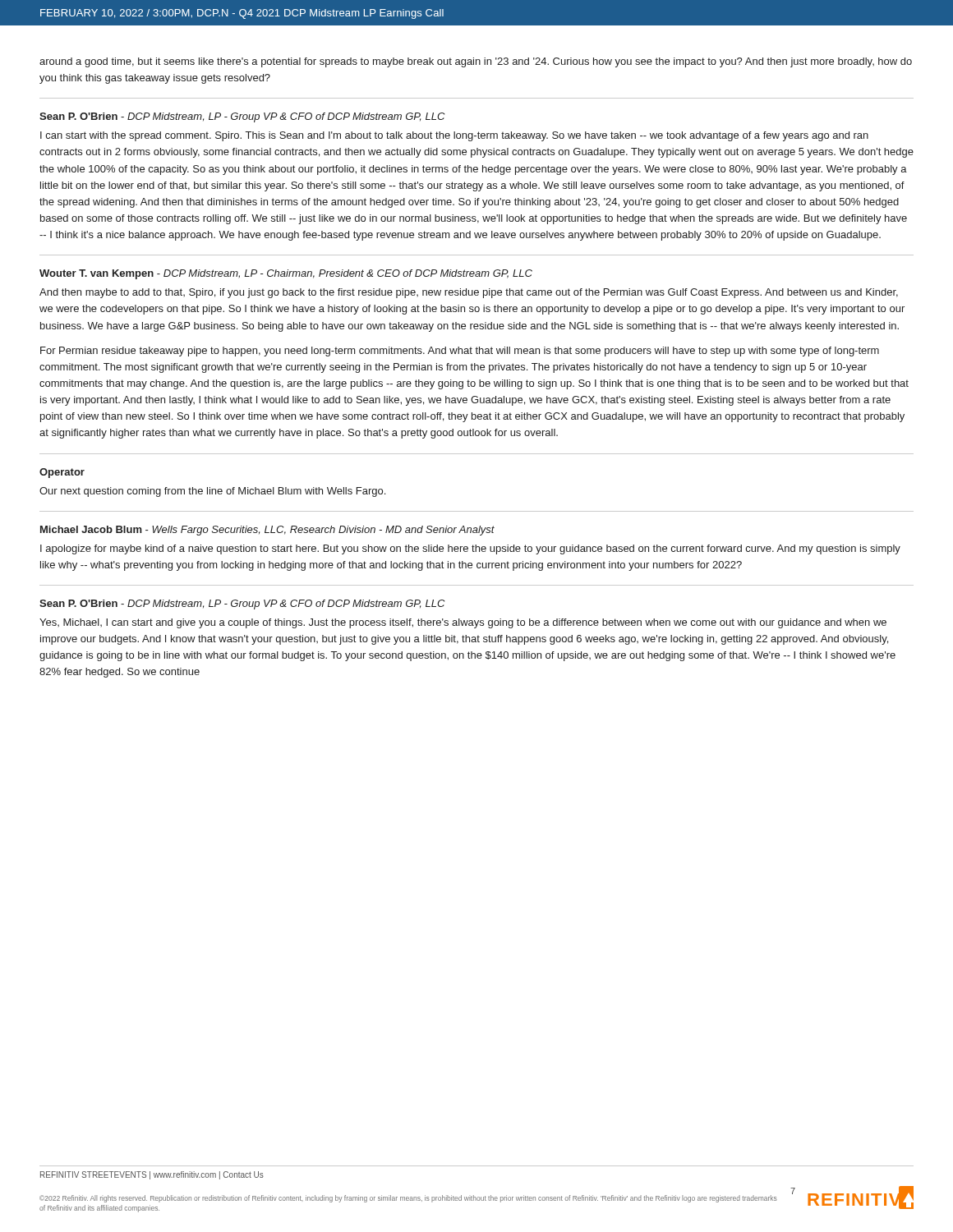Select the text starting "I apologize for"
Image resolution: width=953 pixels, height=1232 pixels.
[476, 557]
